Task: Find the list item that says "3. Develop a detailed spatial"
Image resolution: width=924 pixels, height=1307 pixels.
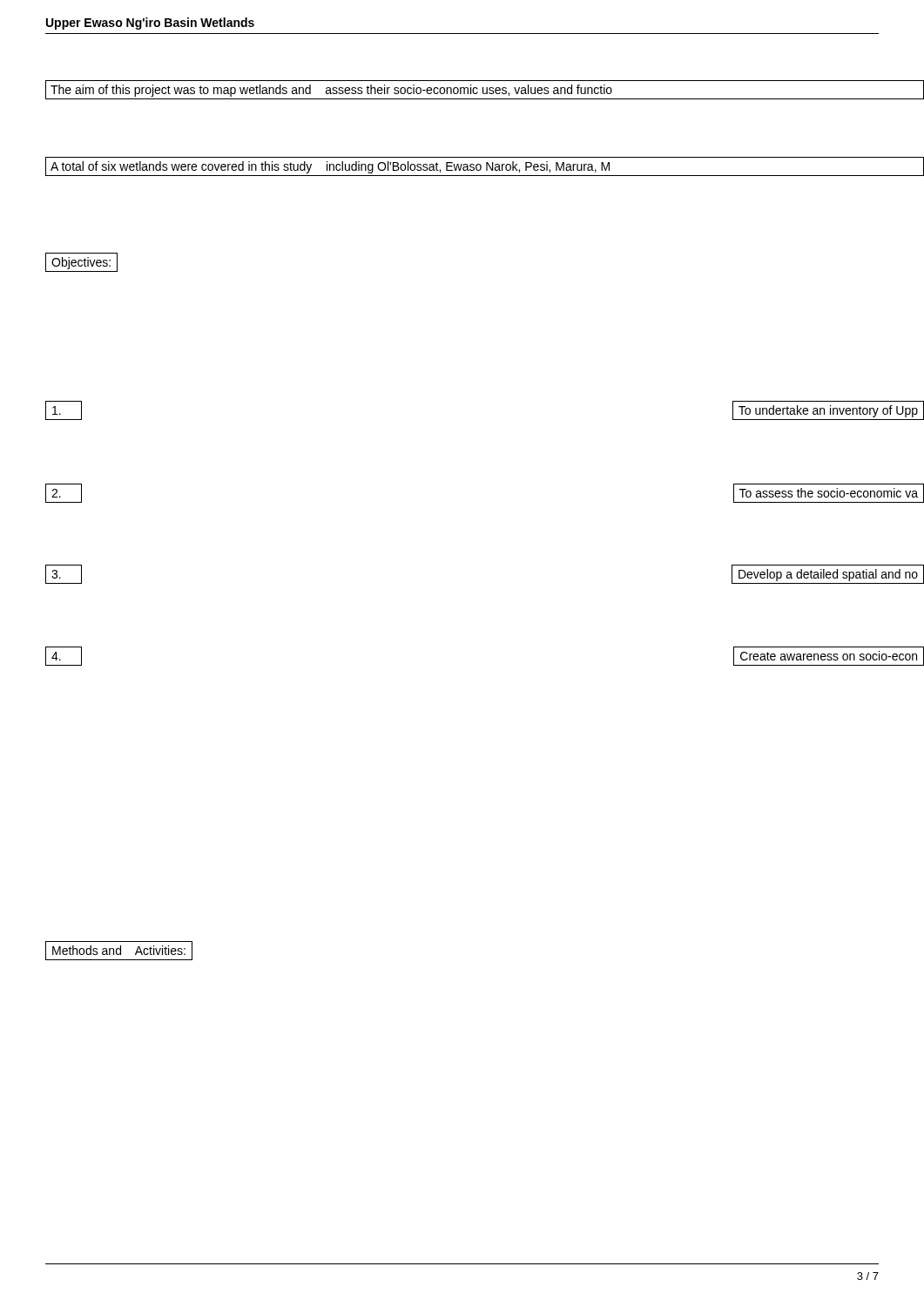Action: pos(60,577)
